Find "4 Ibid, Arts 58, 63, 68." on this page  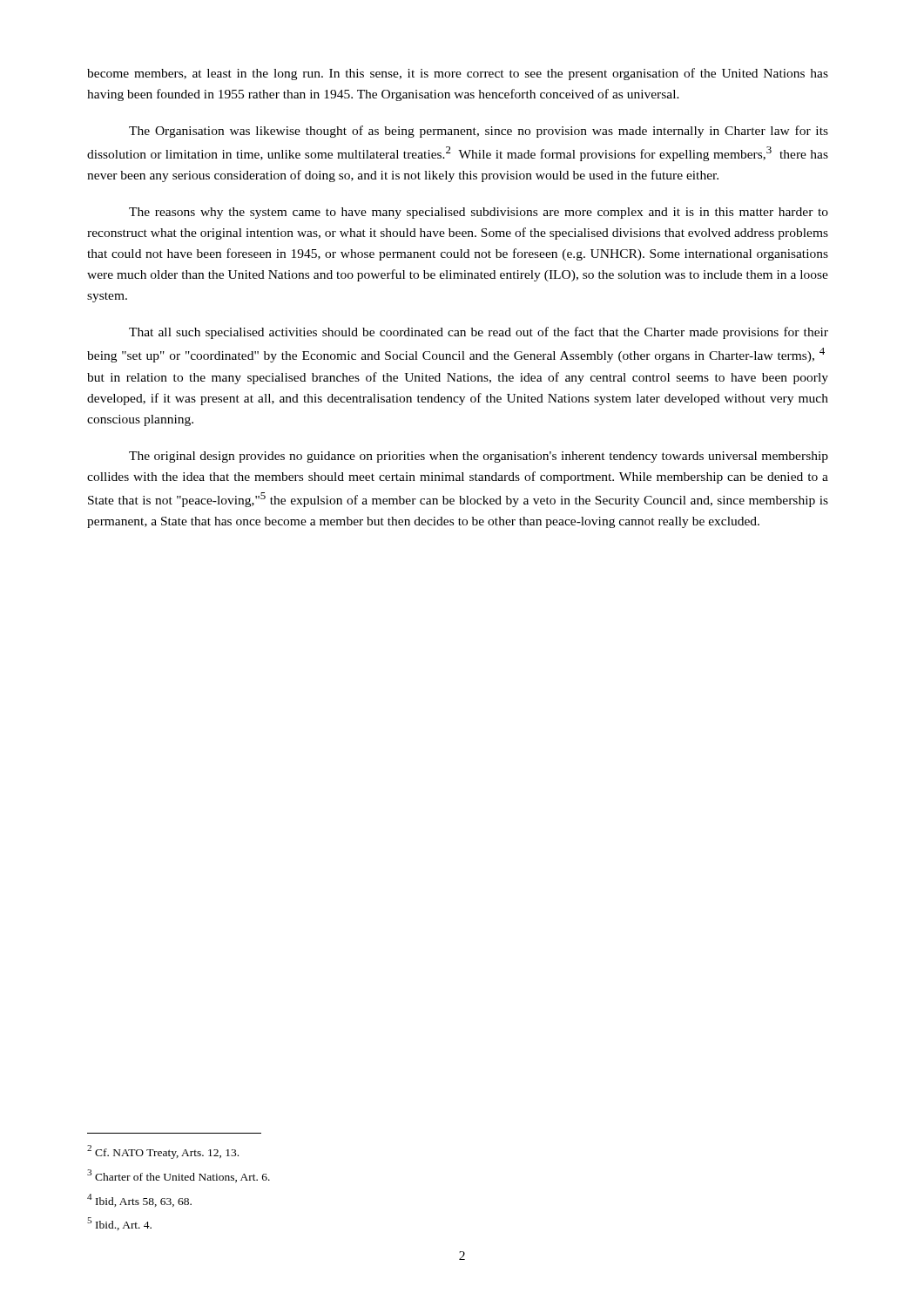(x=140, y=1199)
